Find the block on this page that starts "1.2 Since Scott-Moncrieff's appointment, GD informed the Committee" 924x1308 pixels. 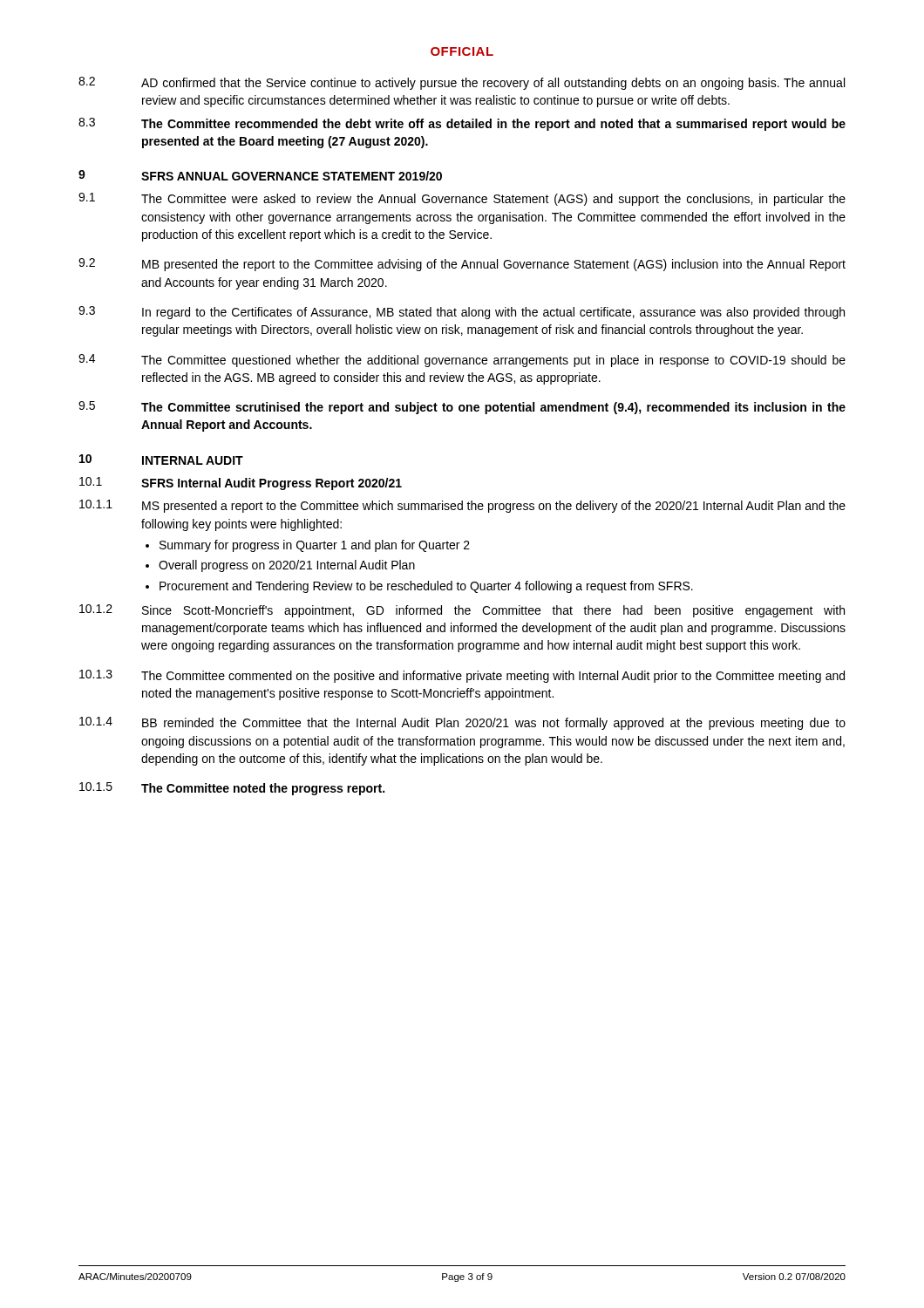click(x=462, y=628)
